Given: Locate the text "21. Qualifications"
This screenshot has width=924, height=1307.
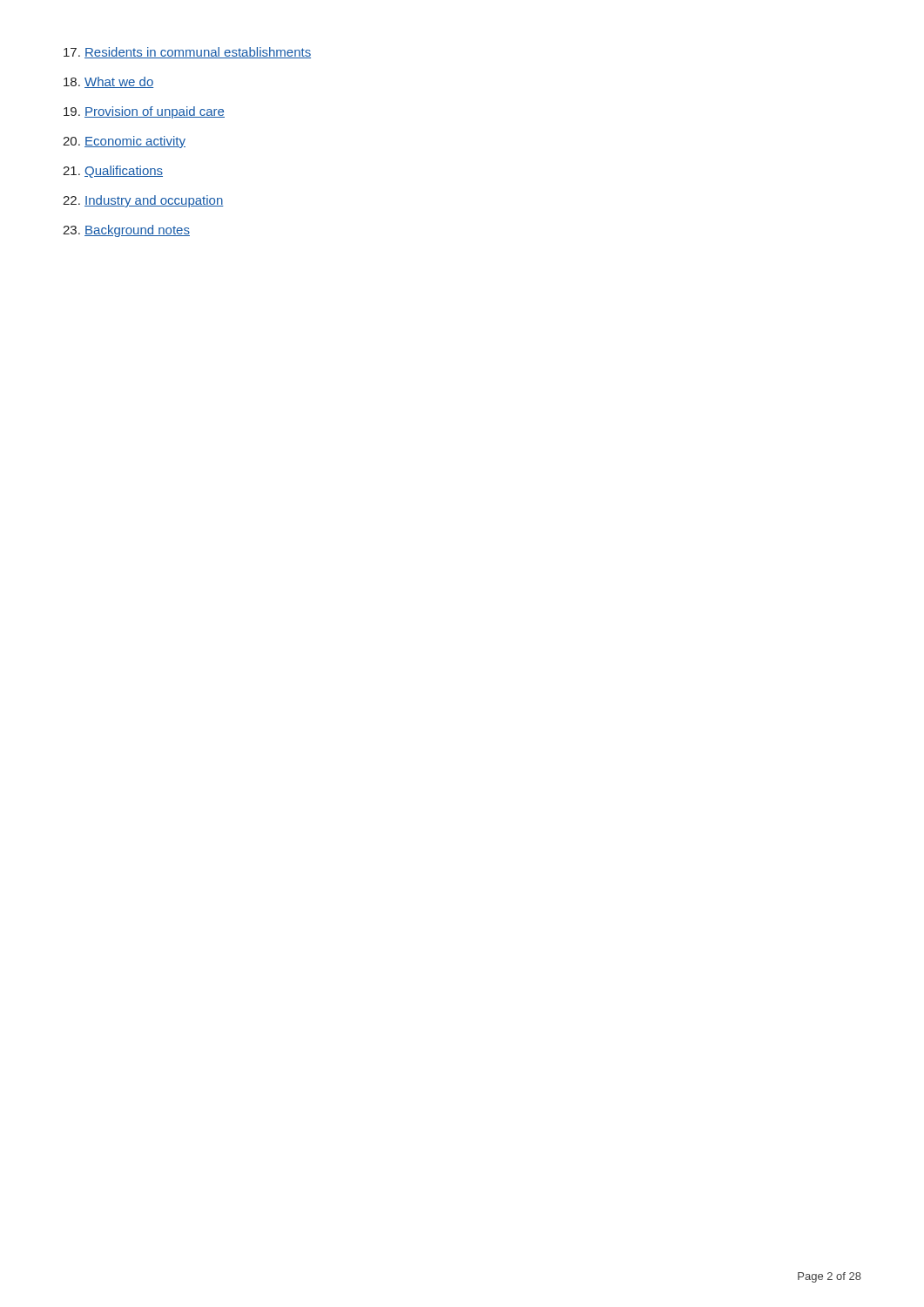Looking at the screenshot, I should tap(113, 170).
